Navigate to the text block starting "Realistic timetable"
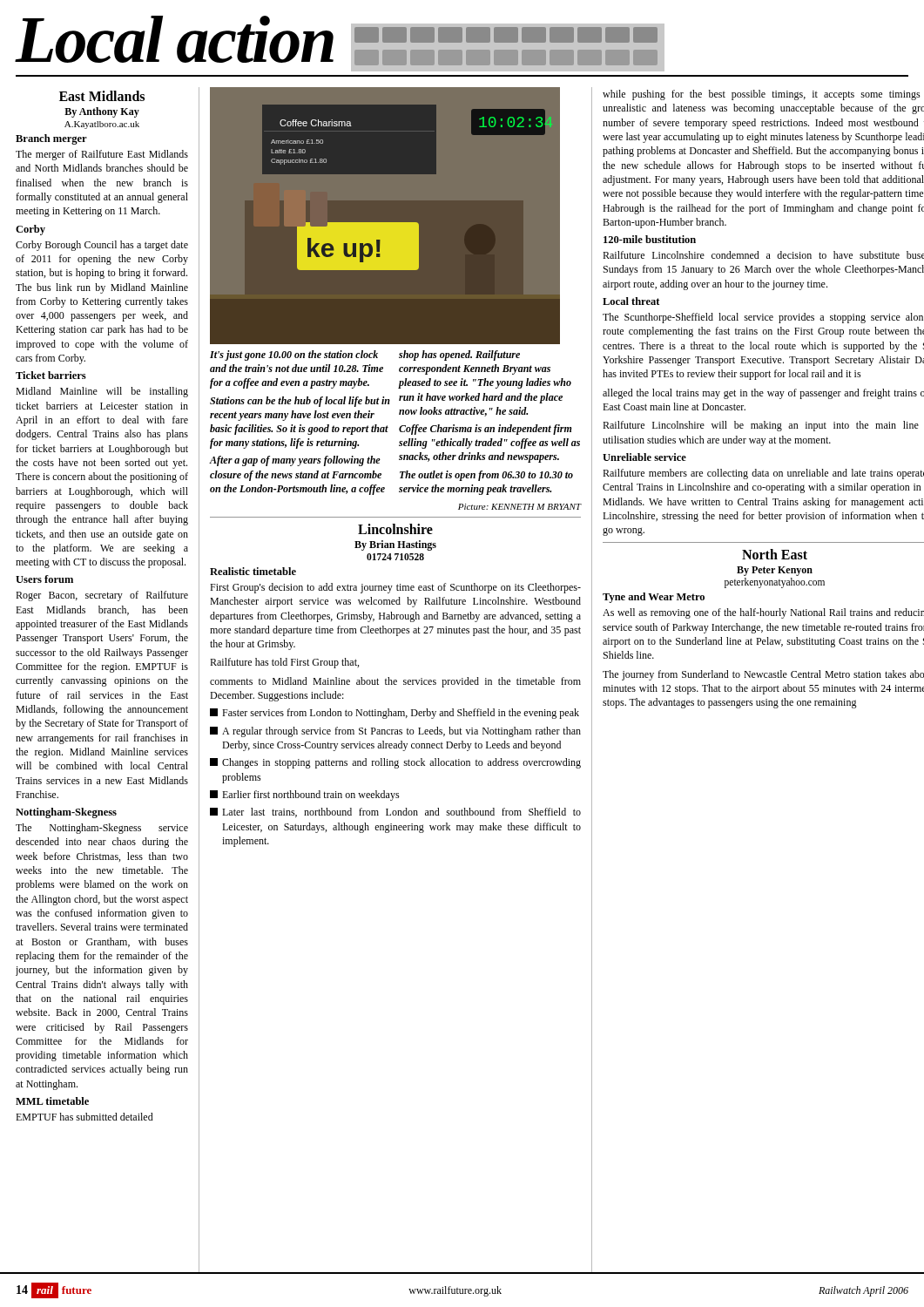924x1307 pixels. tap(253, 571)
